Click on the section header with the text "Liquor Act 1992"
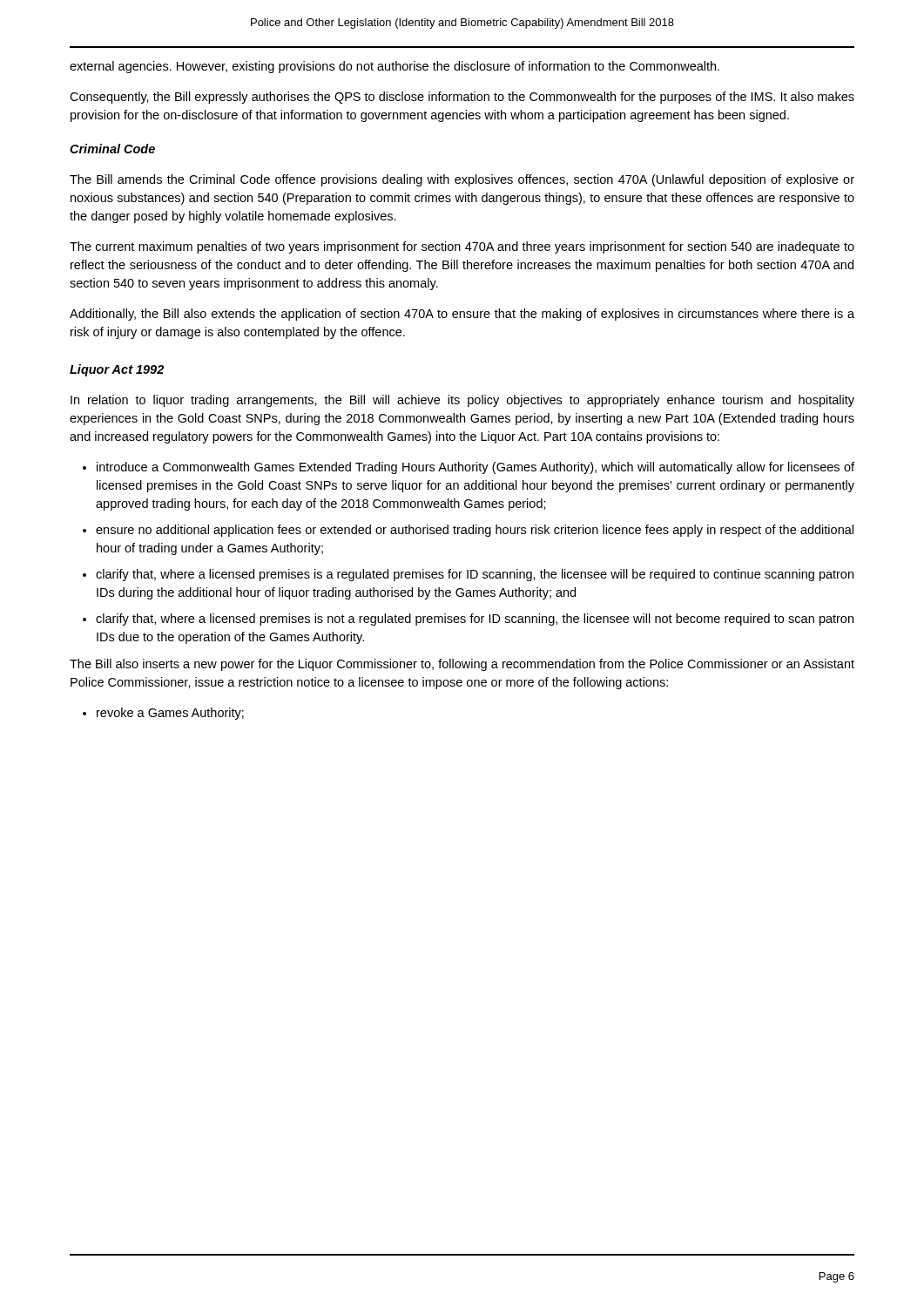 (117, 370)
